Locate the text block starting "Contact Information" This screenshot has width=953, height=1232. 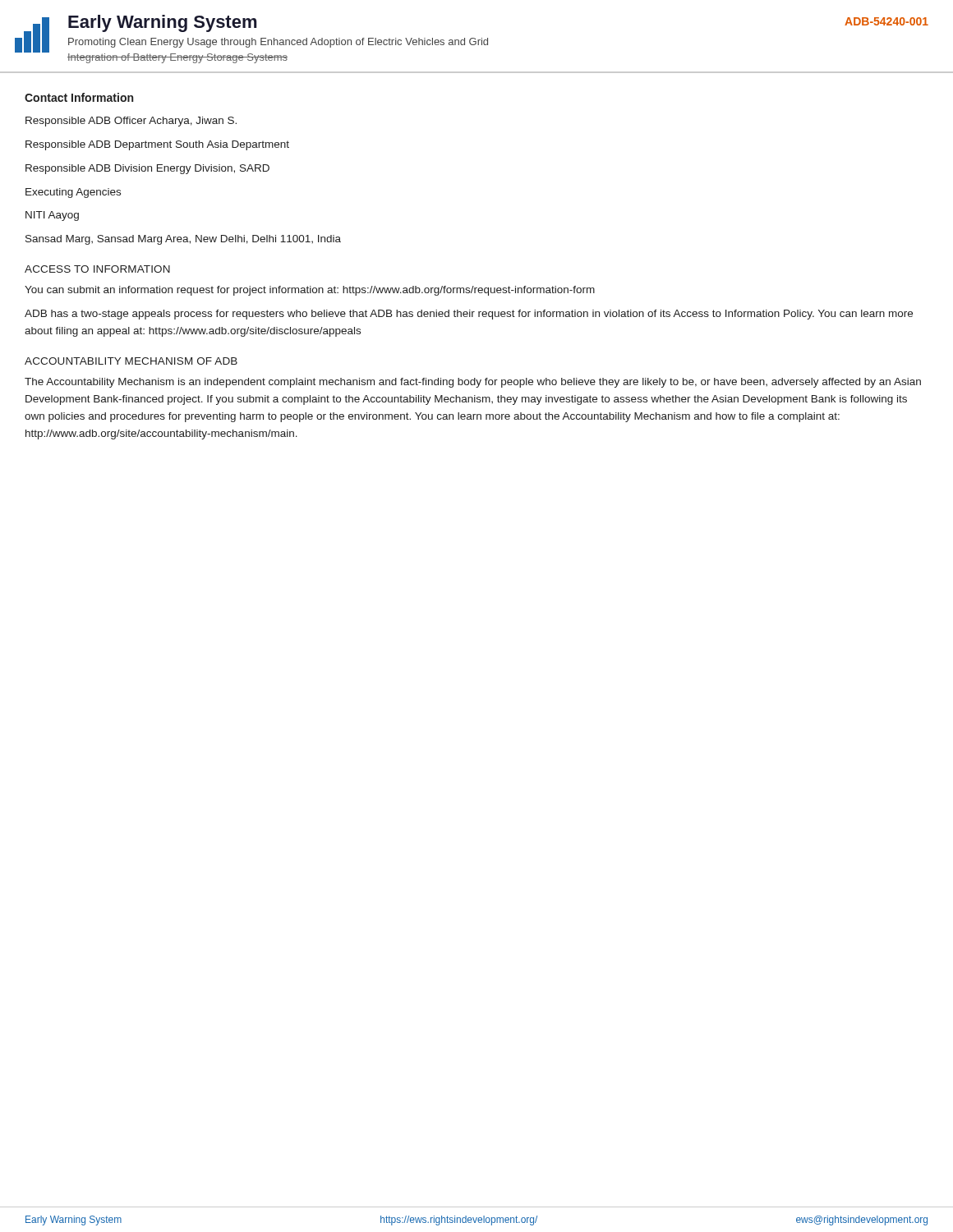[x=79, y=98]
